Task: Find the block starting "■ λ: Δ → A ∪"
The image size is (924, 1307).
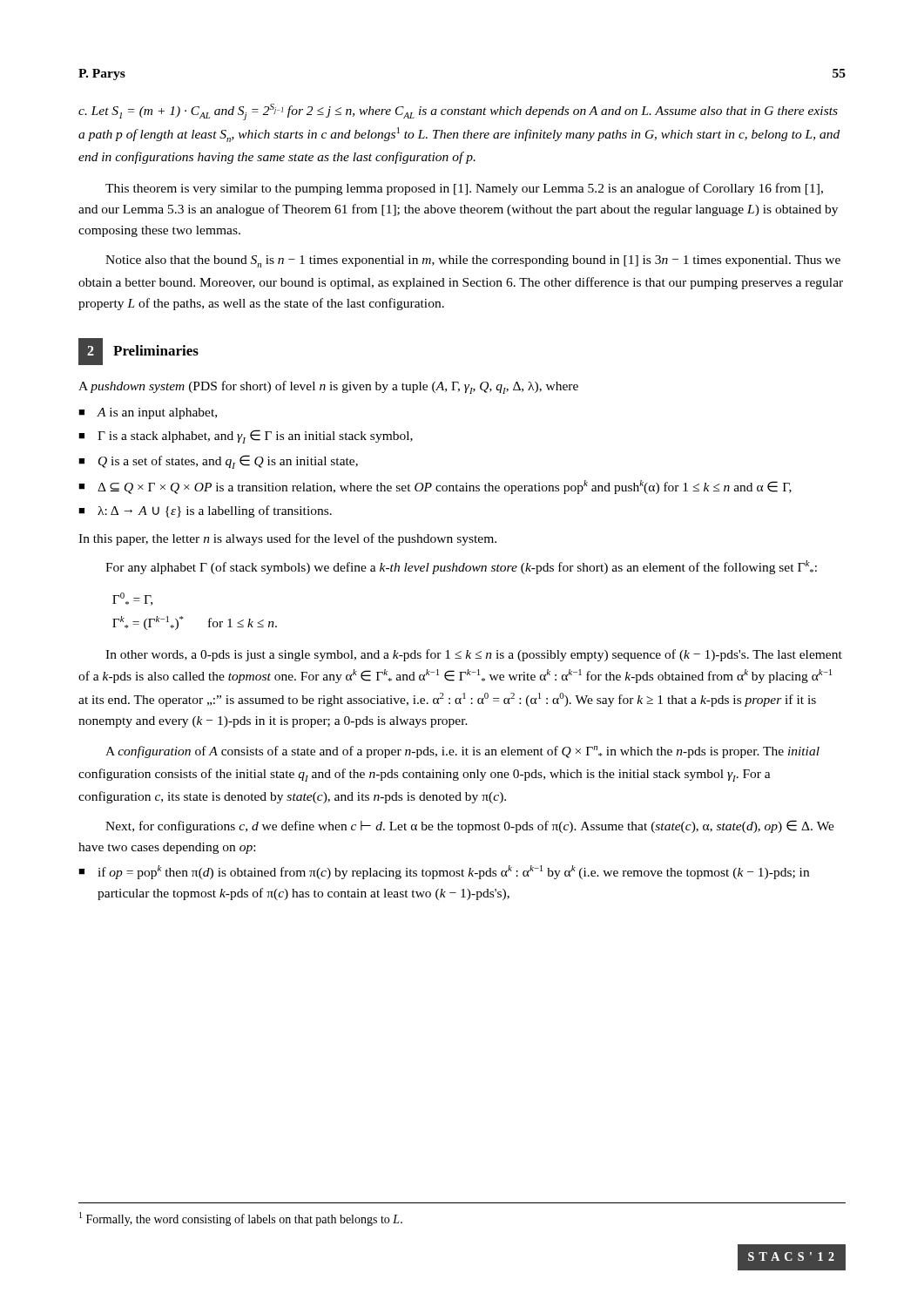Action: click(205, 511)
